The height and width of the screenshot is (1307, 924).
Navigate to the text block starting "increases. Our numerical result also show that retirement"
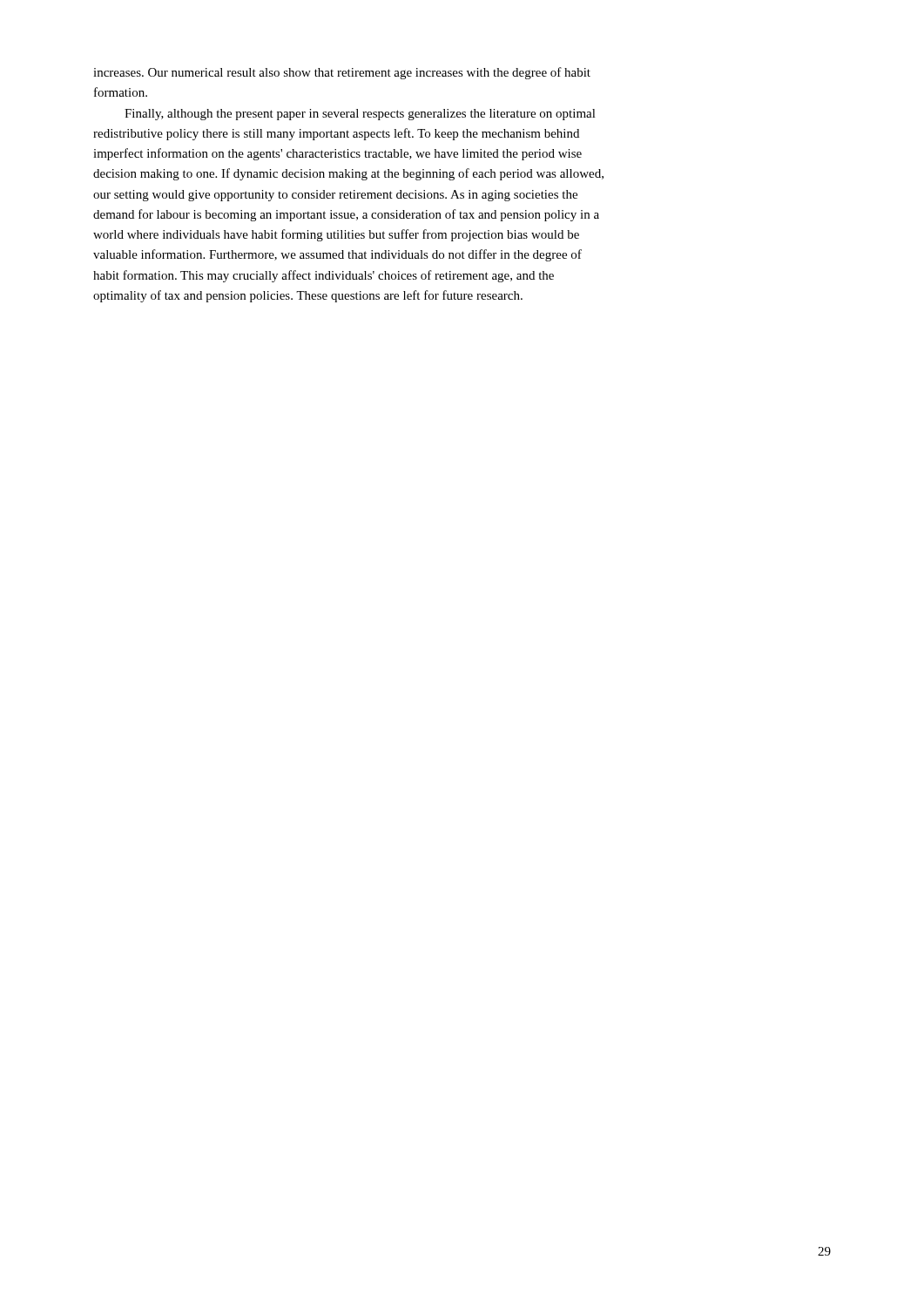tap(462, 184)
